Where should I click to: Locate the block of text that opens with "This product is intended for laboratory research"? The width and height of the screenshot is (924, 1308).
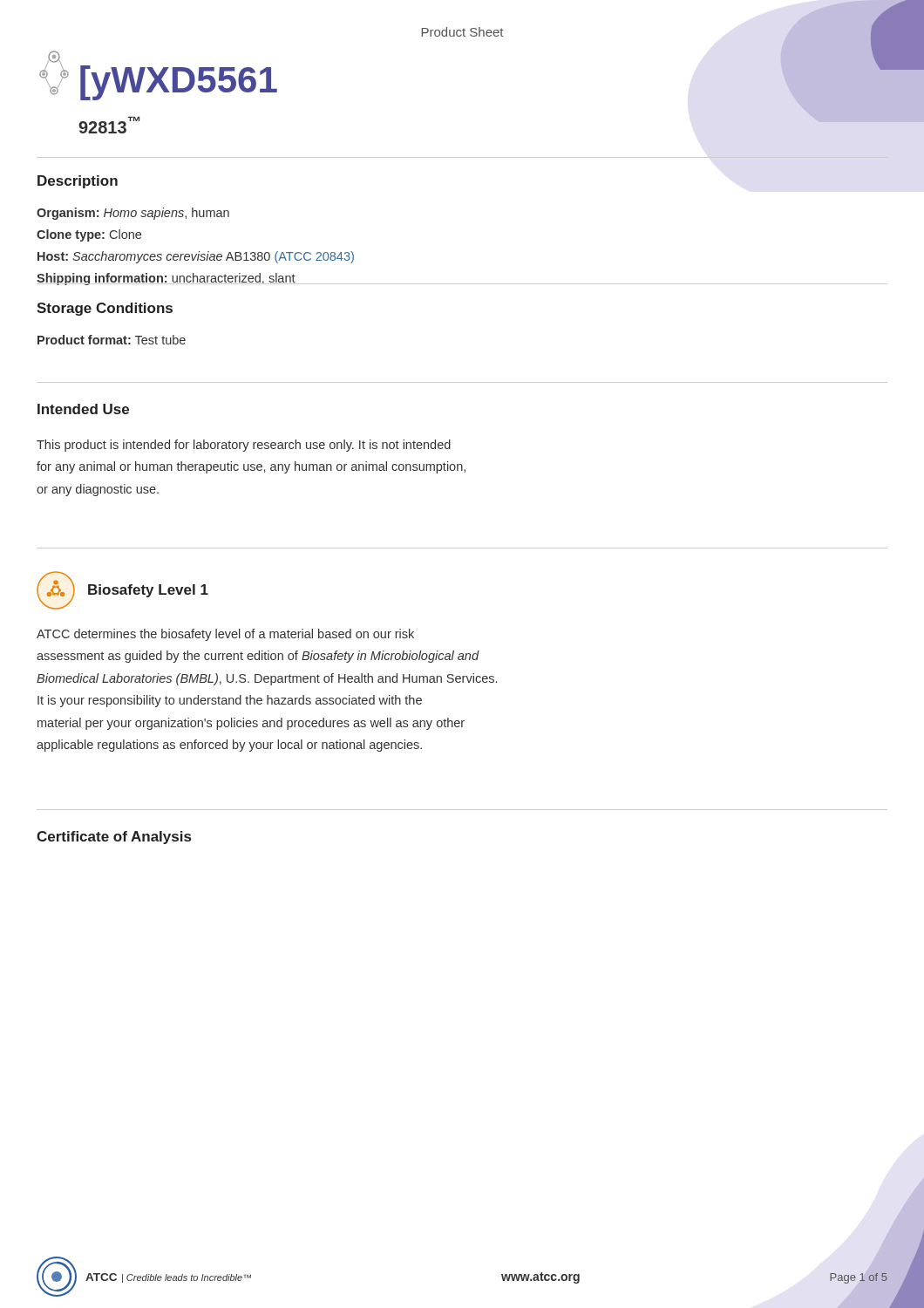point(252,467)
